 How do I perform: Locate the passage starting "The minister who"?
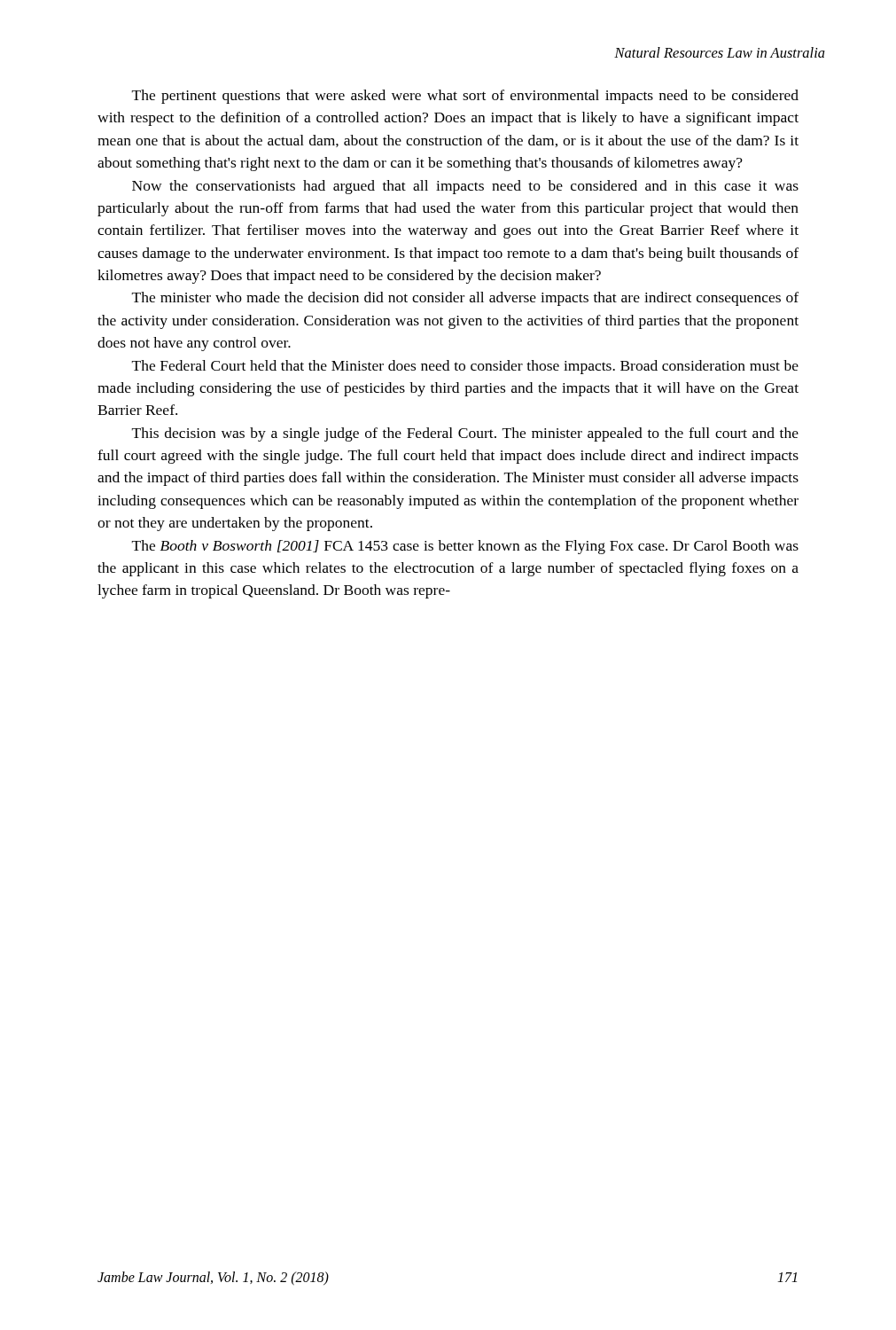448,320
